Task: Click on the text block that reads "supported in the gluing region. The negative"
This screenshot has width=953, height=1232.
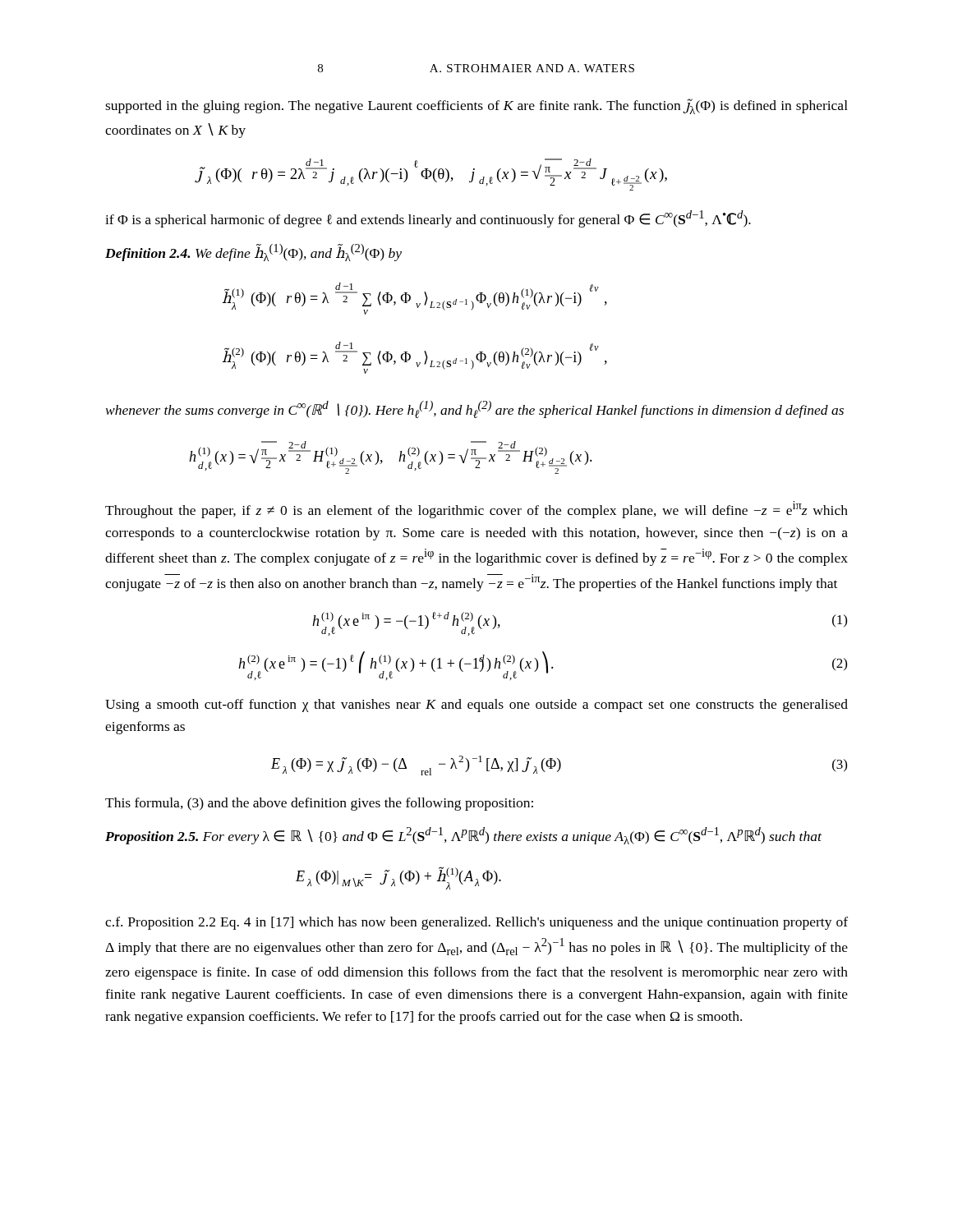Action: [x=476, y=108]
